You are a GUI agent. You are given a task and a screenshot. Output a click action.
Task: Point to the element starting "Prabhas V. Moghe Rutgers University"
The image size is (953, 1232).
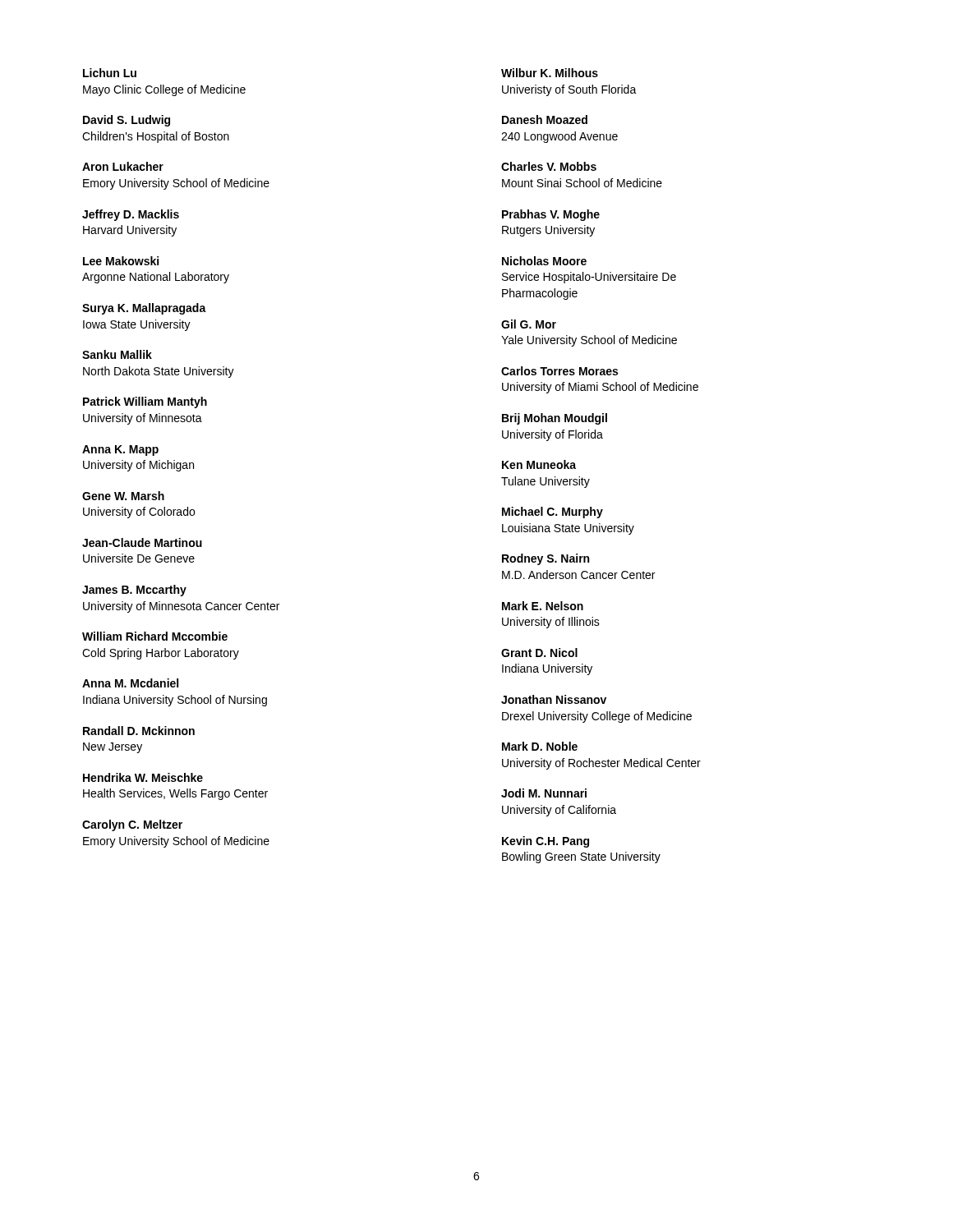click(x=551, y=215)
